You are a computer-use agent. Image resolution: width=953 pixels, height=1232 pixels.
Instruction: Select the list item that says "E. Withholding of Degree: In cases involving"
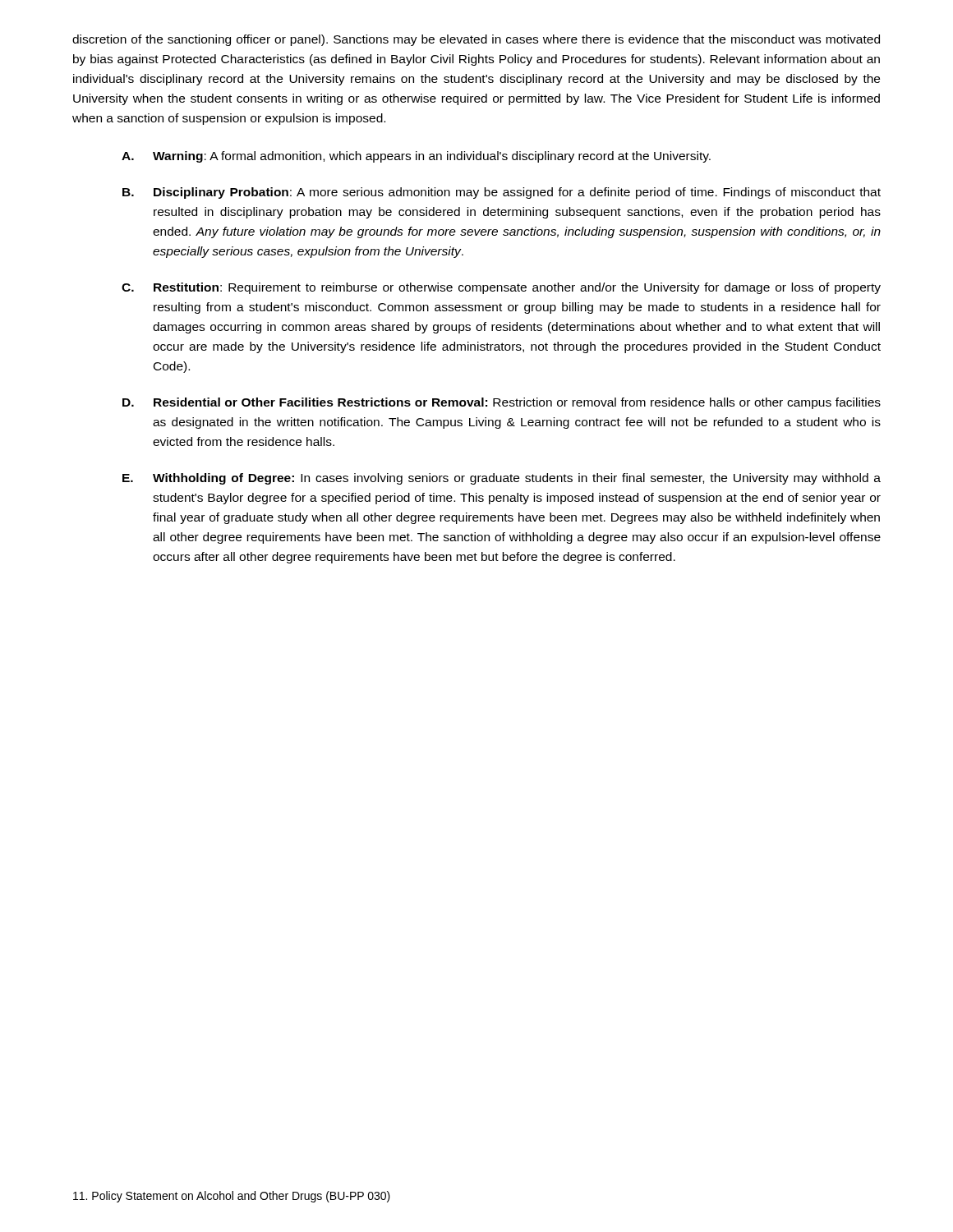point(501,518)
